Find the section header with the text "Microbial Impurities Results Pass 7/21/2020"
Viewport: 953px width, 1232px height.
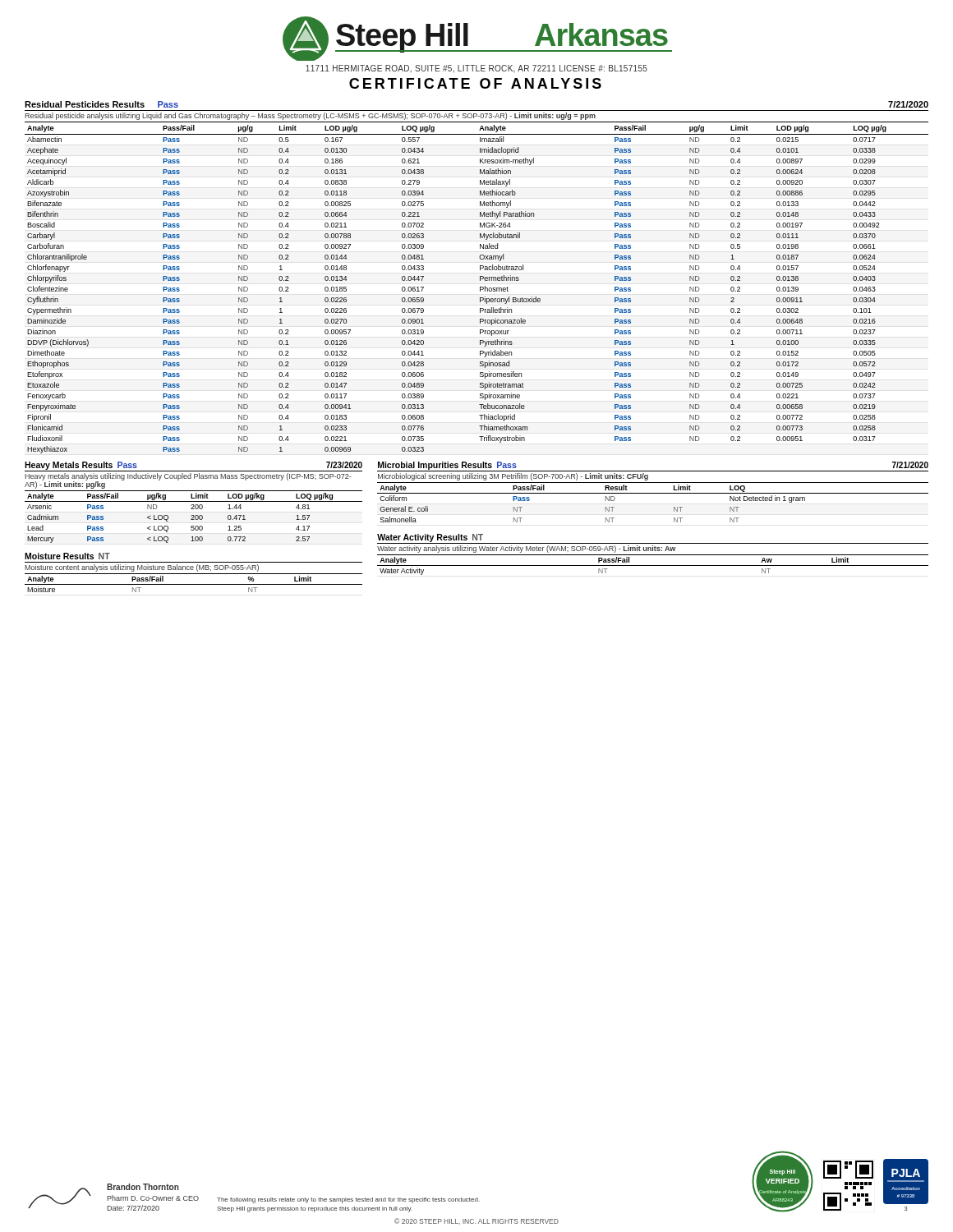click(653, 465)
